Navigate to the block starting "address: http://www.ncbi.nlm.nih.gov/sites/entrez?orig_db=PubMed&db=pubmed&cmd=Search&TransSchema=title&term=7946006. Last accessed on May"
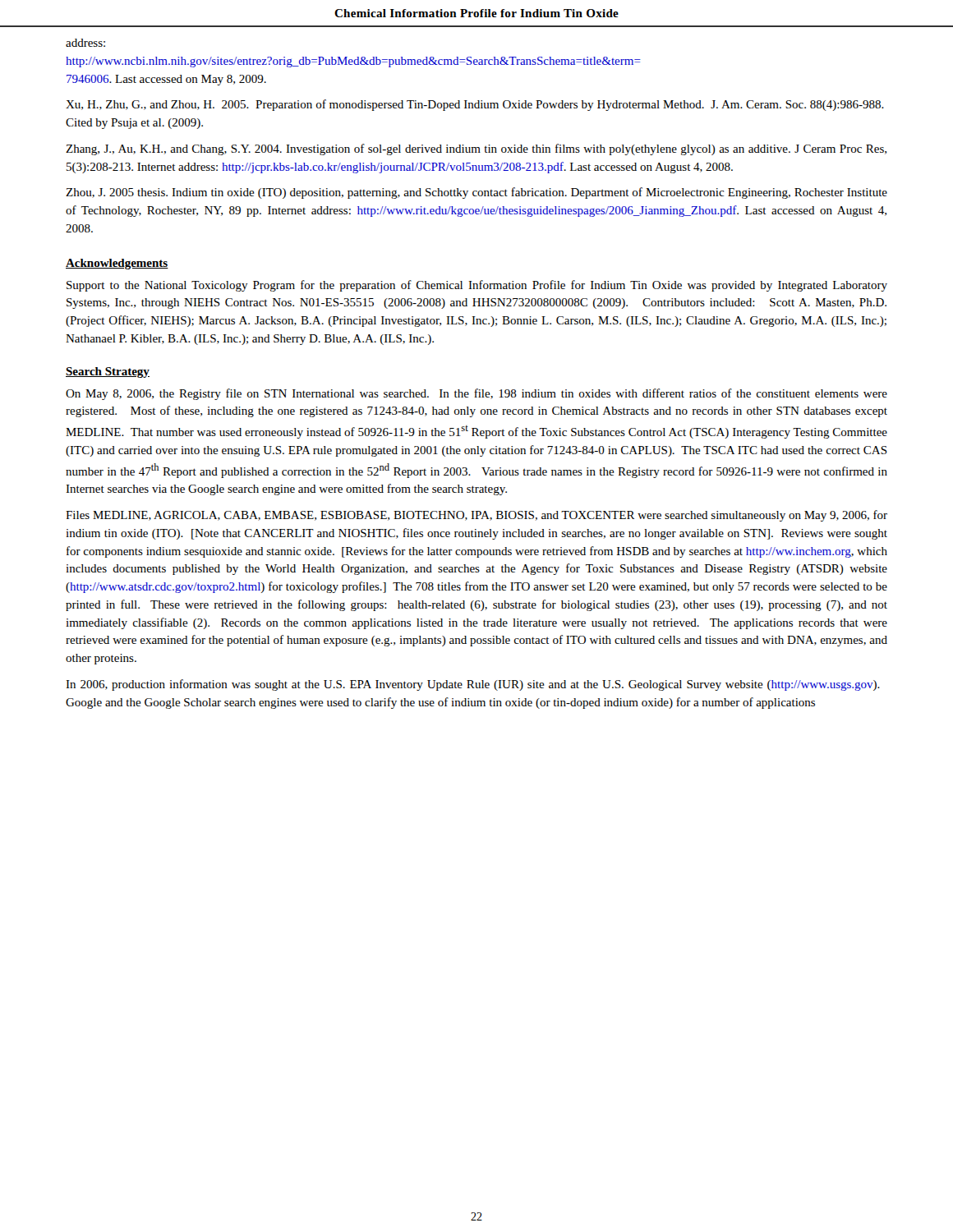Image resolution: width=953 pixels, height=1232 pixels. [x=353, y=61]
